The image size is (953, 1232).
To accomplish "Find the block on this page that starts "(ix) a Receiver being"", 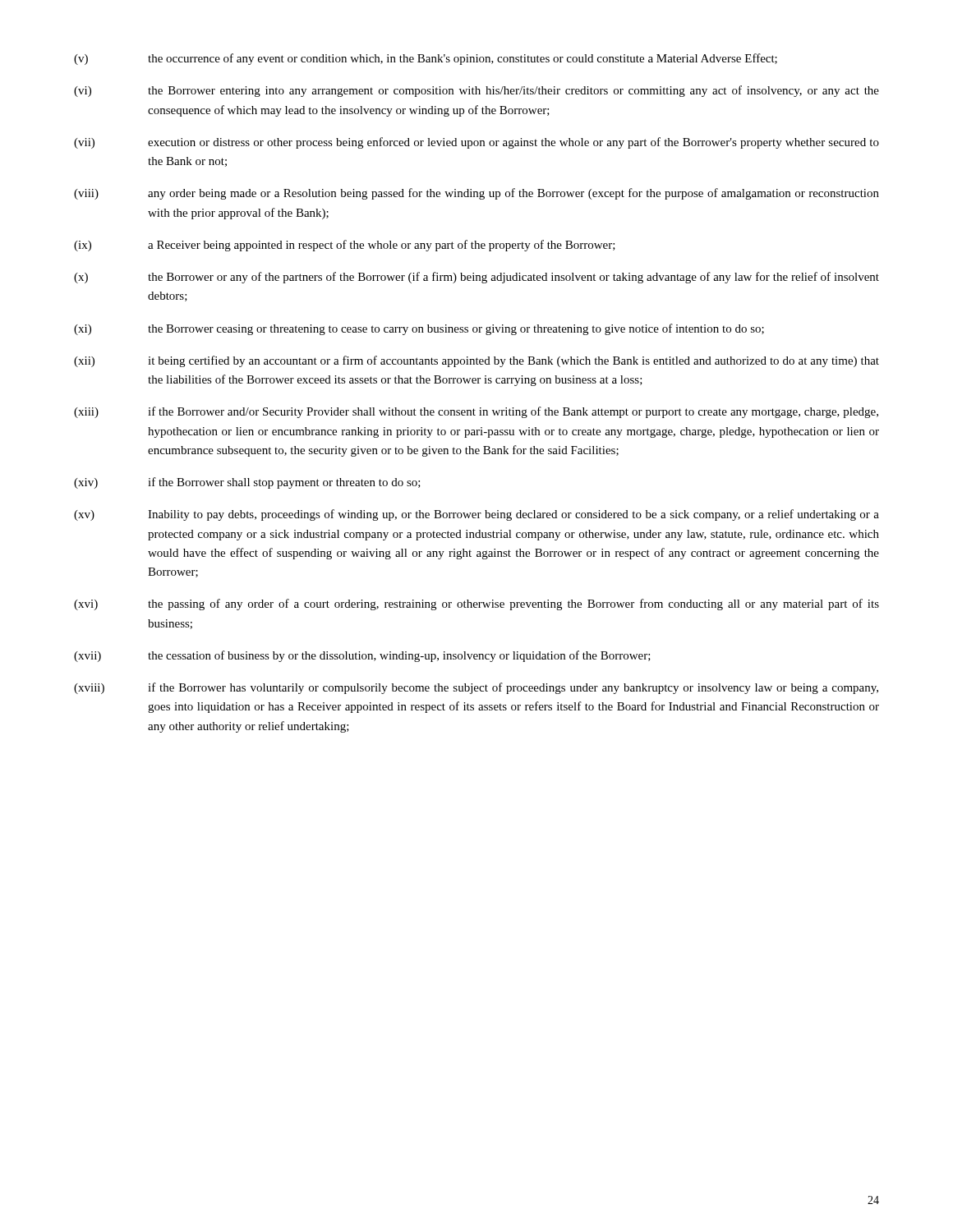I will [x=476, y=245].
